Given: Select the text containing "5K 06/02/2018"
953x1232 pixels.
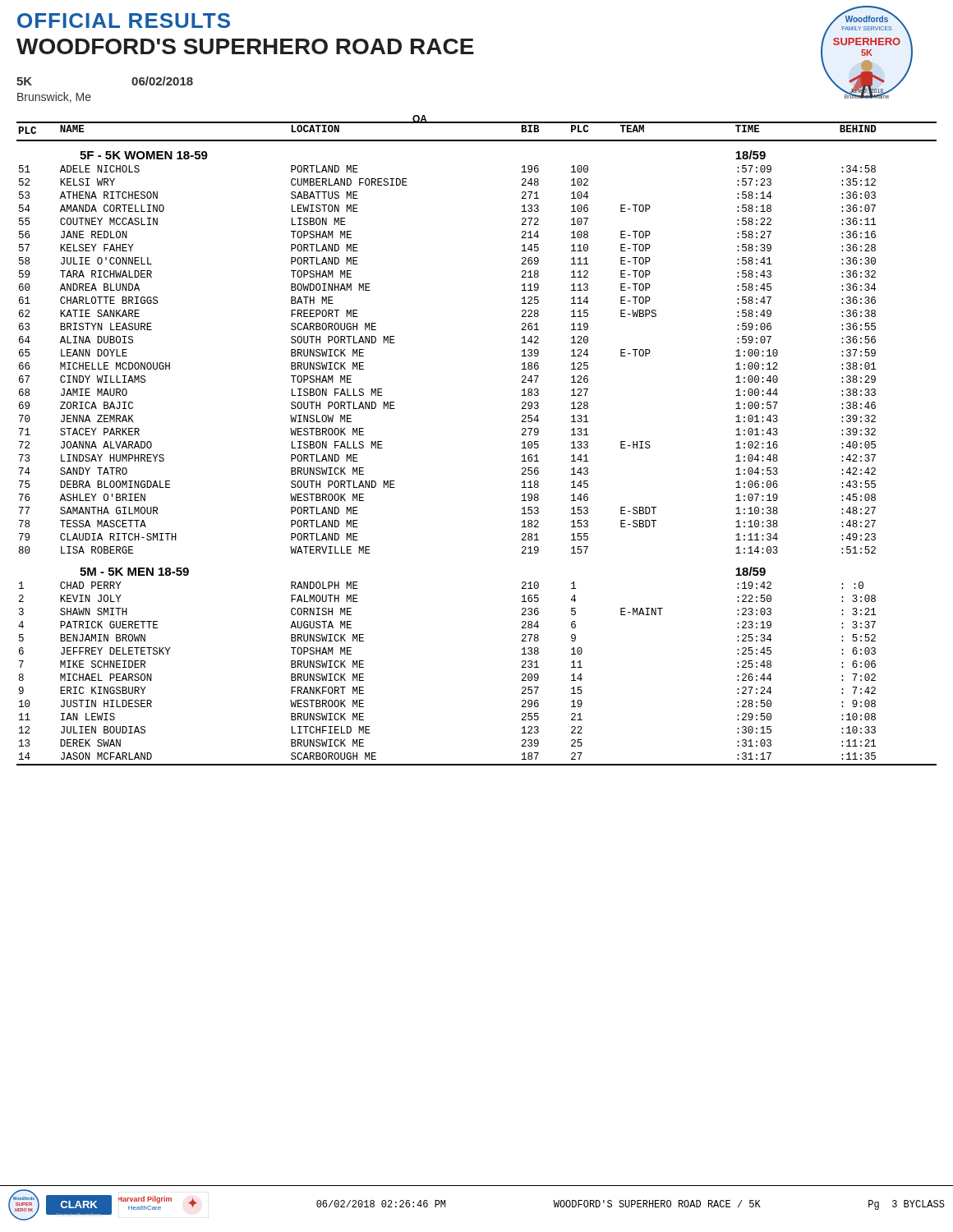Looking at the screenshot, I should (x=28, y=81).
